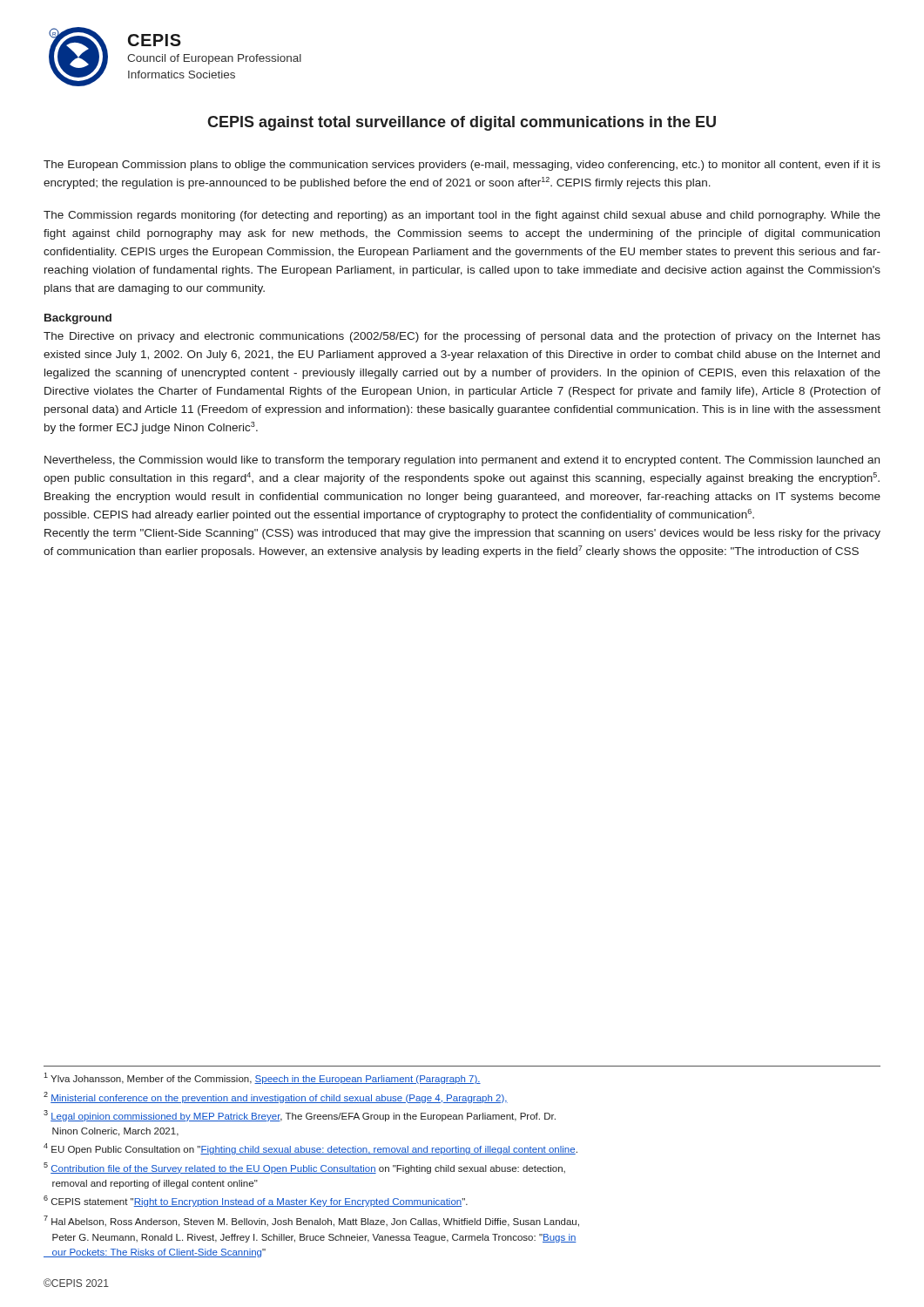Find the block on this page that starts "4 EU Open Public Consultation"

[311, 1149]
